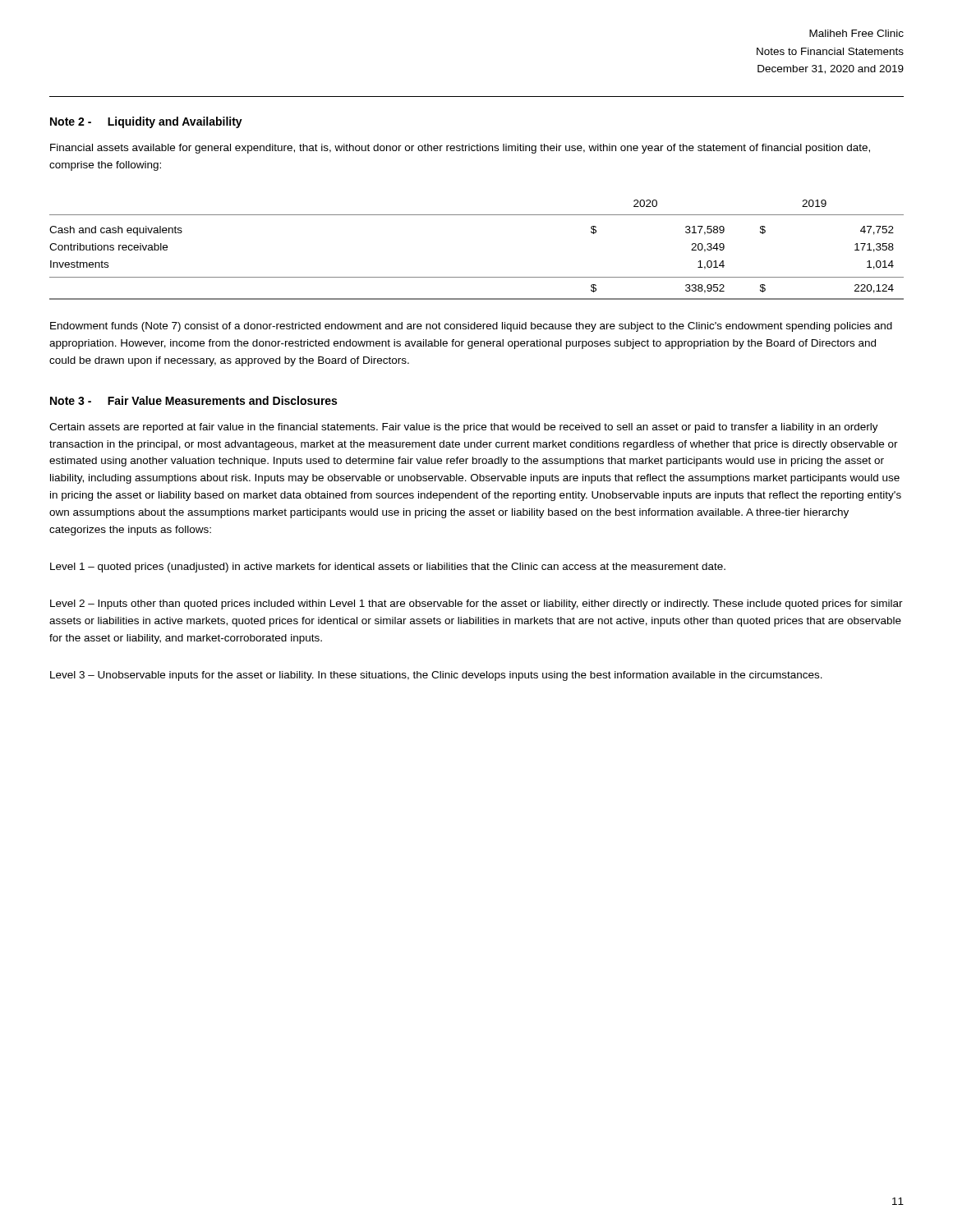Select the text block with the text "Endowment funds (Note 7)"
The width and height of the screenshot is (953, 1232).
(x=471, y=343)
